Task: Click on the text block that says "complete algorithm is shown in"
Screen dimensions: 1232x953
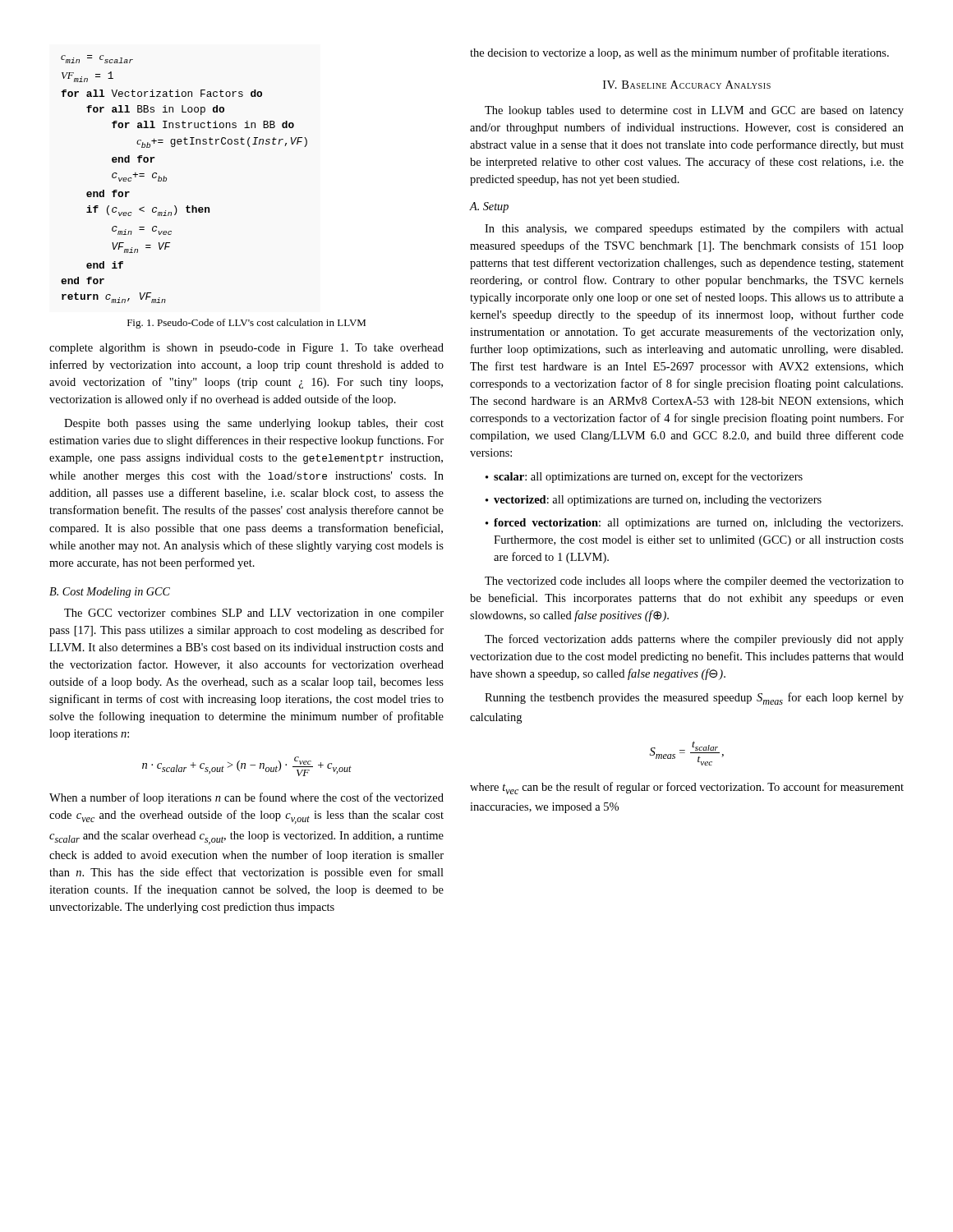Action: (246, 374)
